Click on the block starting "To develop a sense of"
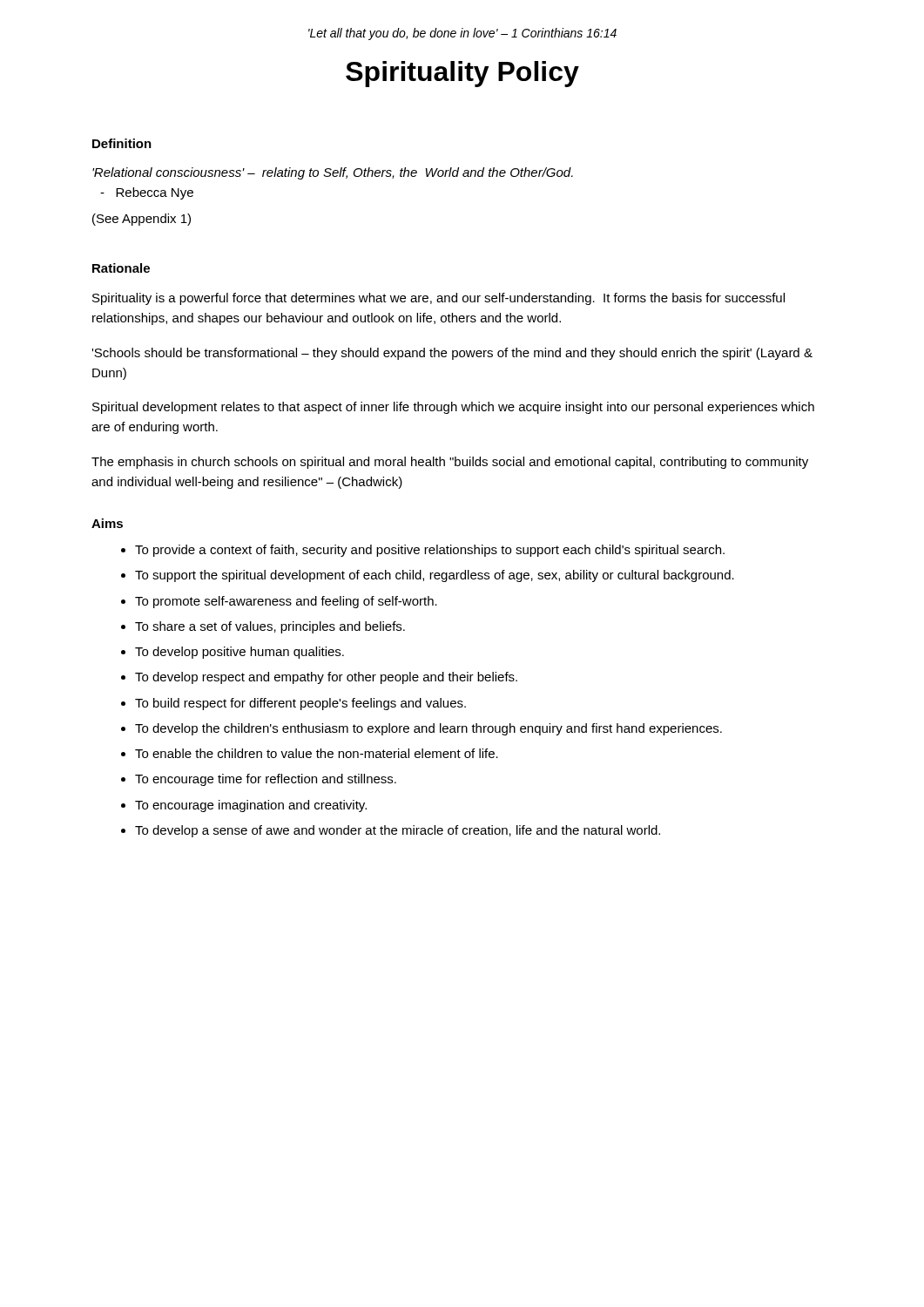924x1307 pixels. (398, 830)
